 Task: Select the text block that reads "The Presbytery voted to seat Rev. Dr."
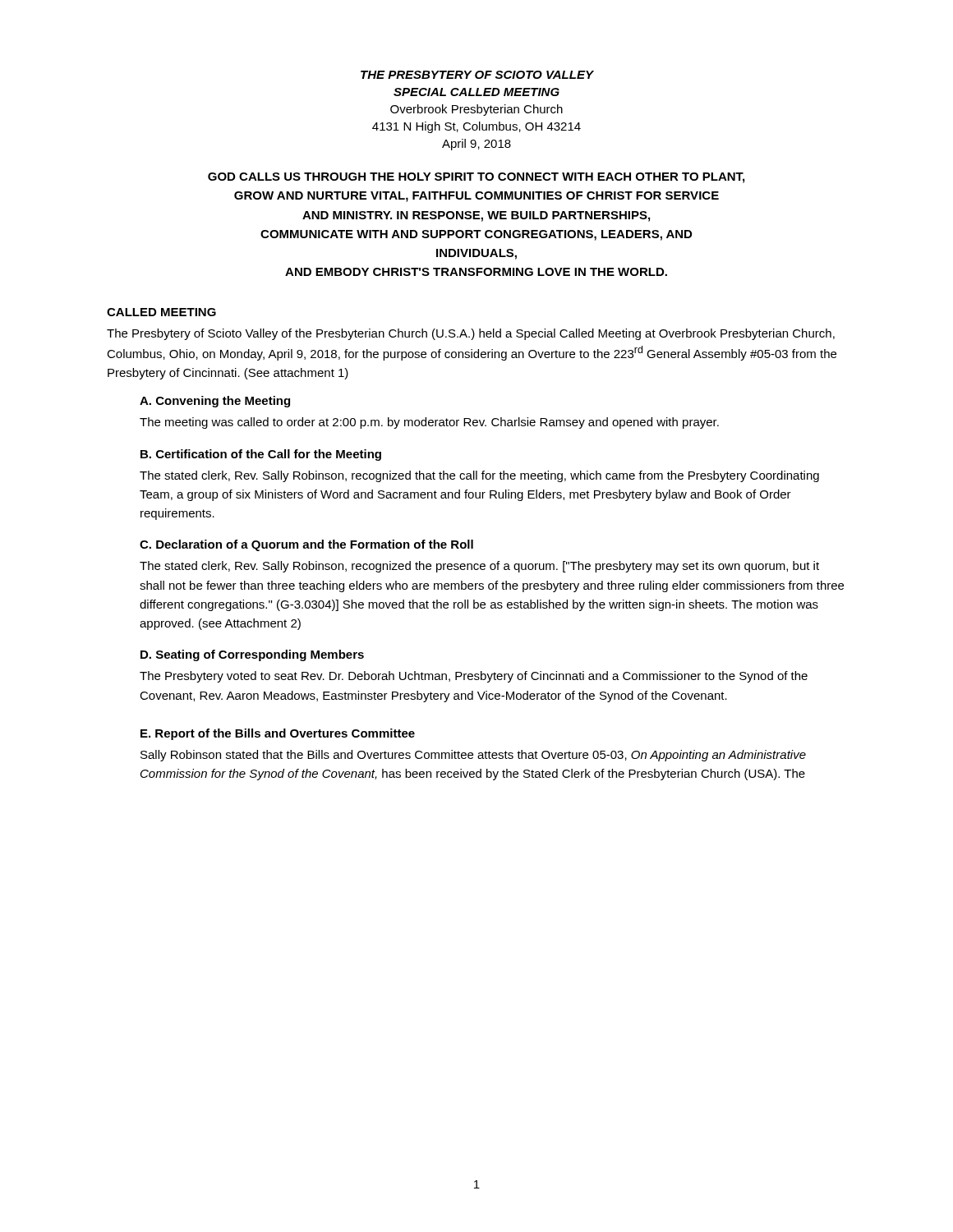474,685
